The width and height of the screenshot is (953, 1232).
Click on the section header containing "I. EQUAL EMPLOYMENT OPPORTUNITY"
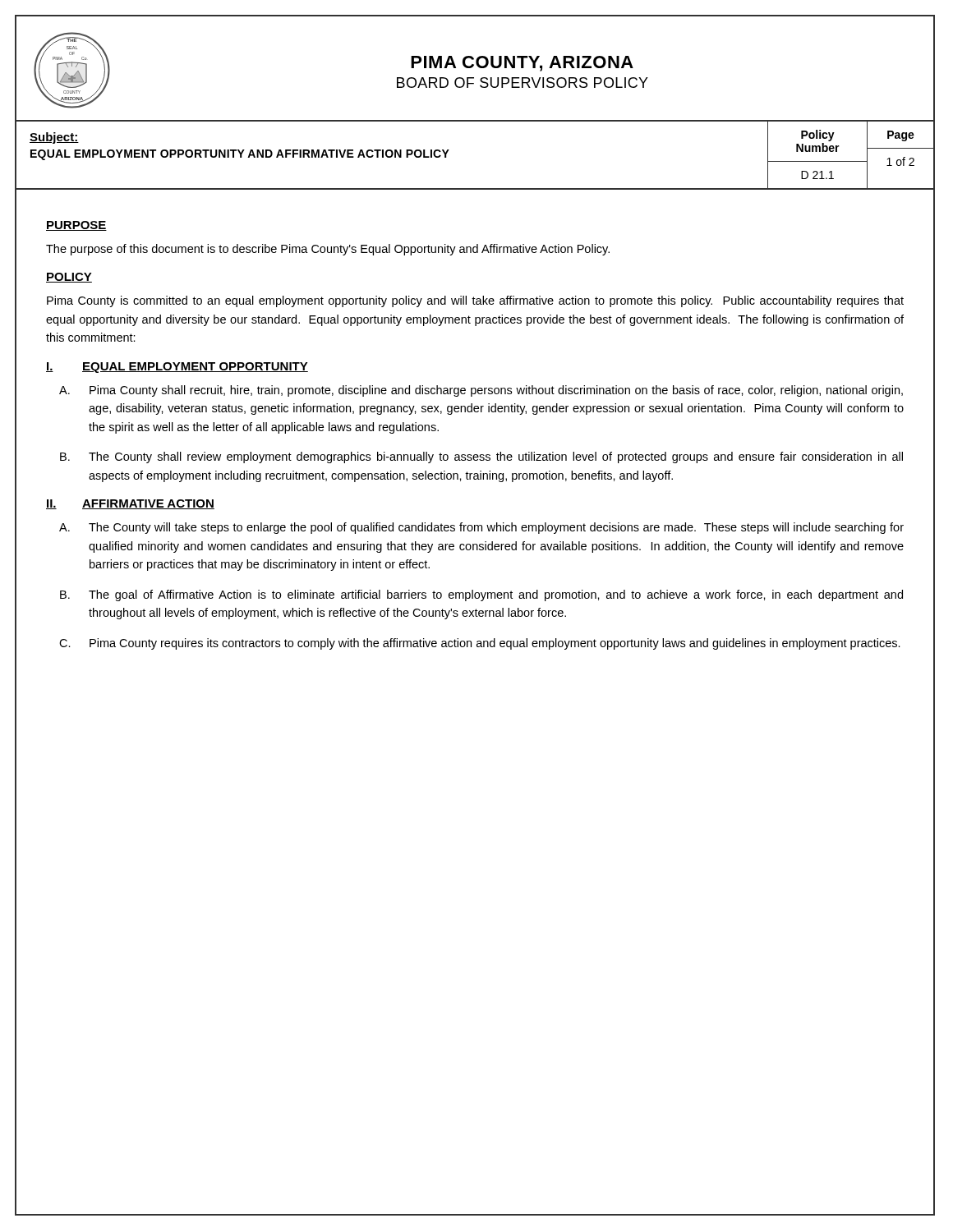pos(177,366)
